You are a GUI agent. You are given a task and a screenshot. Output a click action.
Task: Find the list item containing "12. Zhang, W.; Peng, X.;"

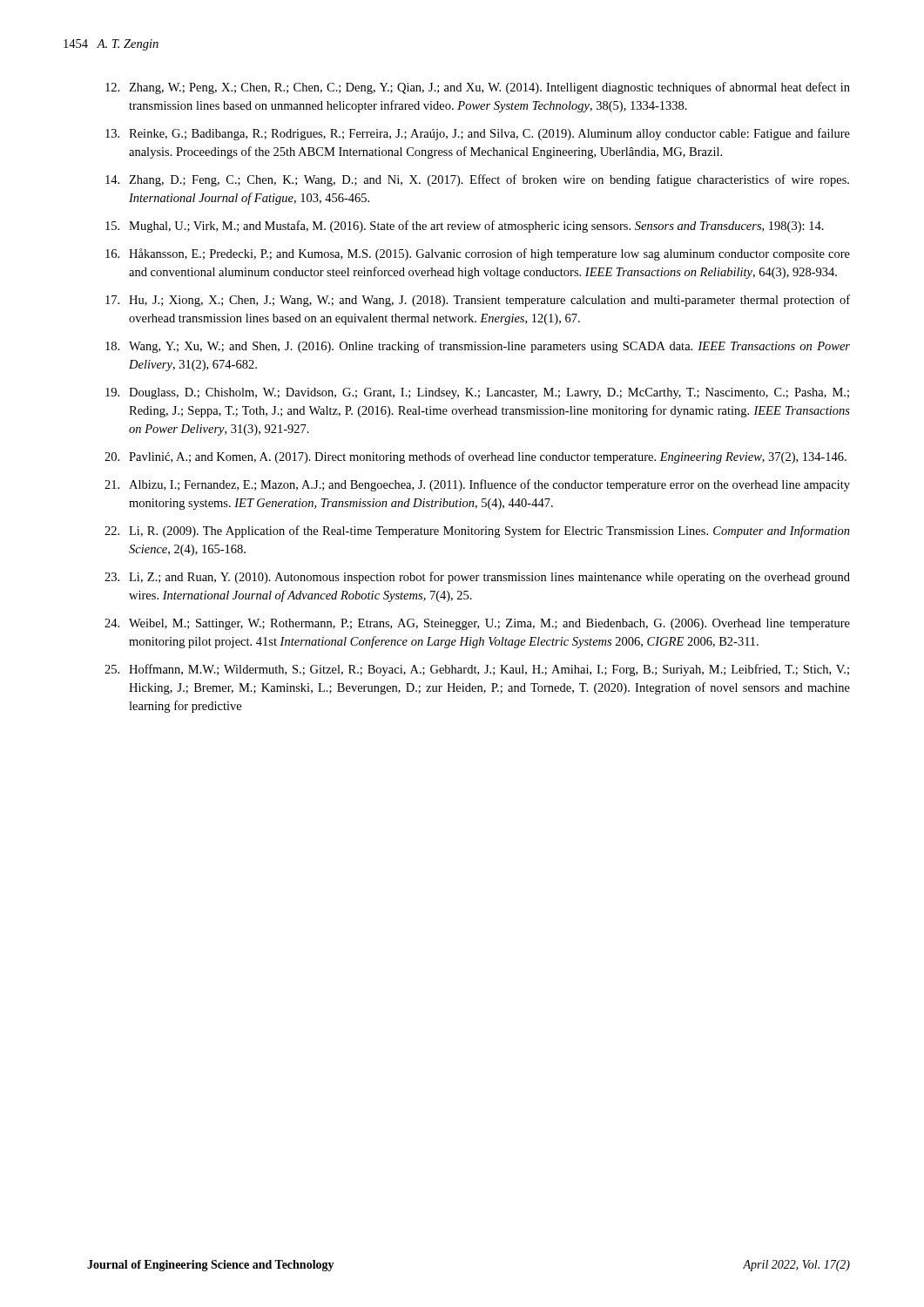pyautogui.click(x=469, y=97)
